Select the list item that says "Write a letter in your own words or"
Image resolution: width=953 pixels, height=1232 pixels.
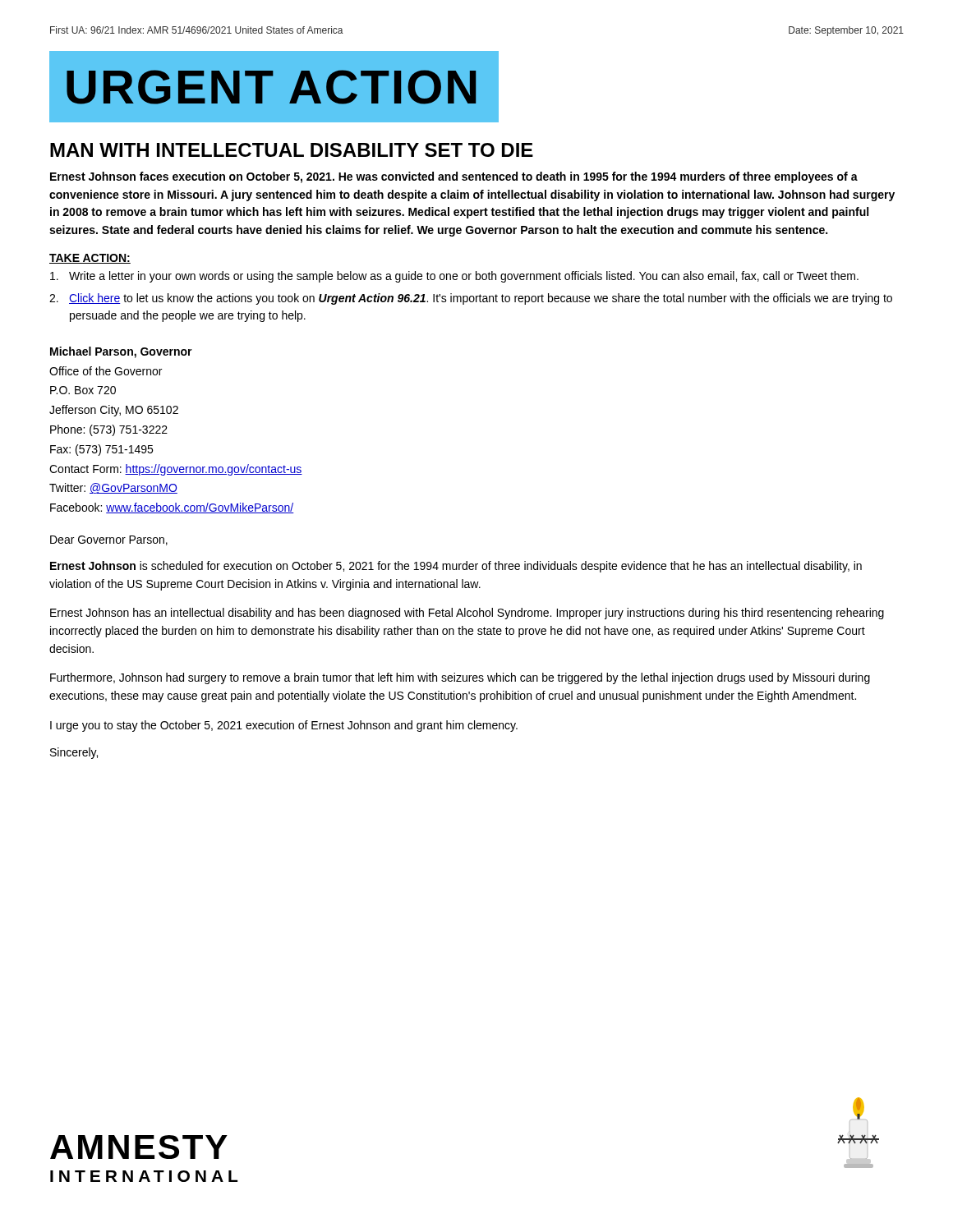point(454,276)
